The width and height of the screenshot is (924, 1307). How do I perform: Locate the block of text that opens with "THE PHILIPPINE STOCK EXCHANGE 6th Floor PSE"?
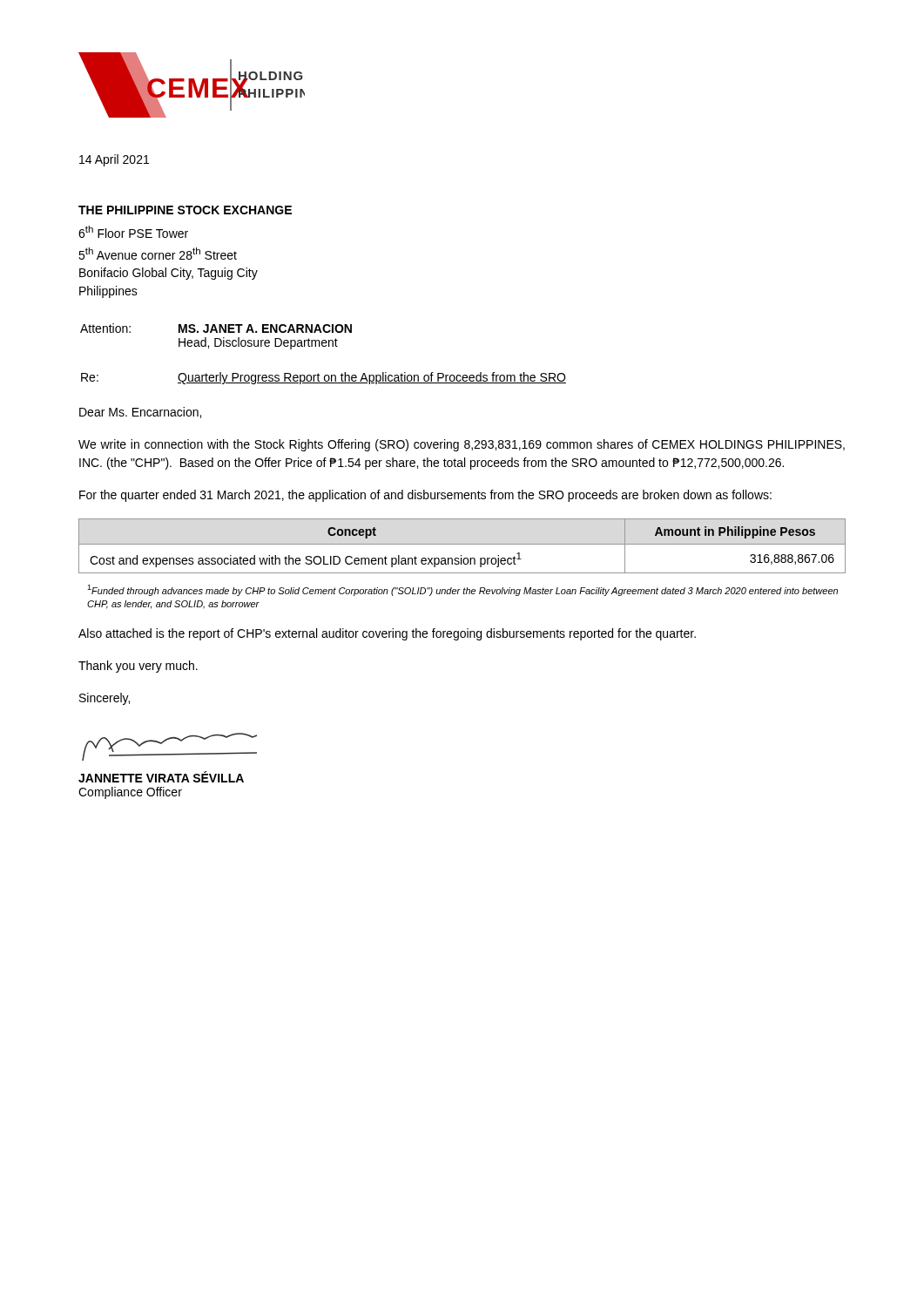[x=185, y=210]
